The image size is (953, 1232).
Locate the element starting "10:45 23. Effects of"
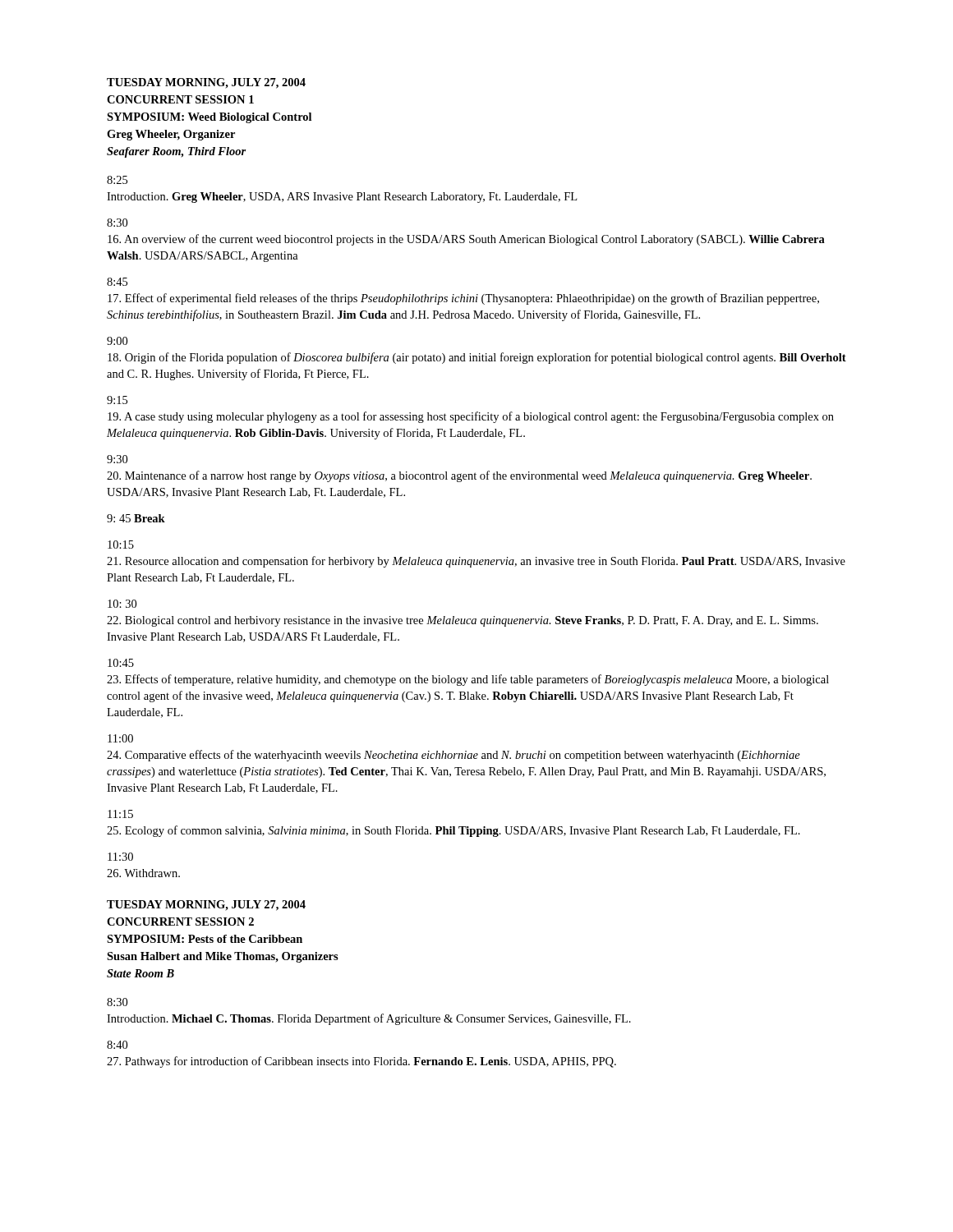476,687
